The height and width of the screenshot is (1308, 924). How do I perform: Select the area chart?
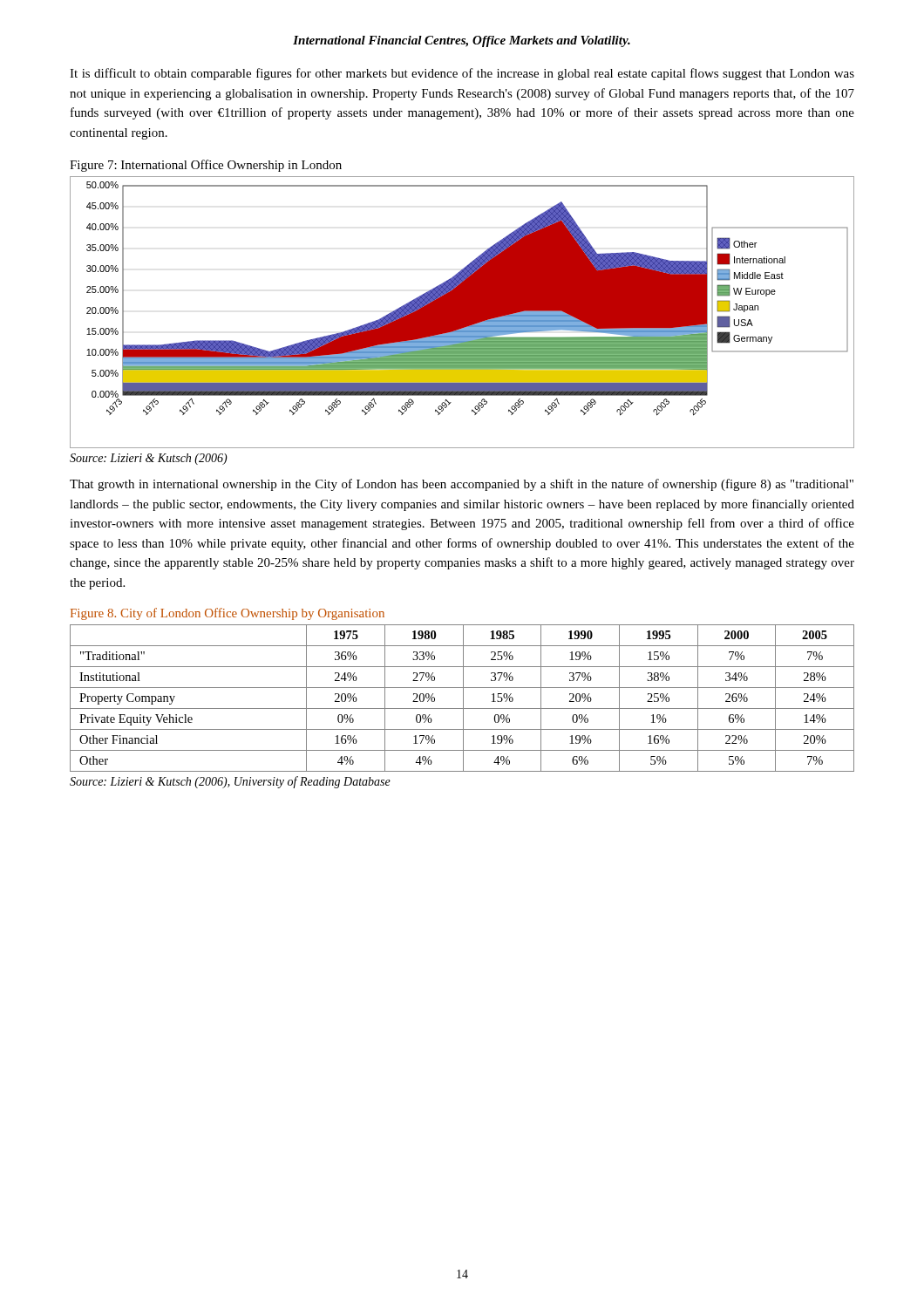(462, 312)
